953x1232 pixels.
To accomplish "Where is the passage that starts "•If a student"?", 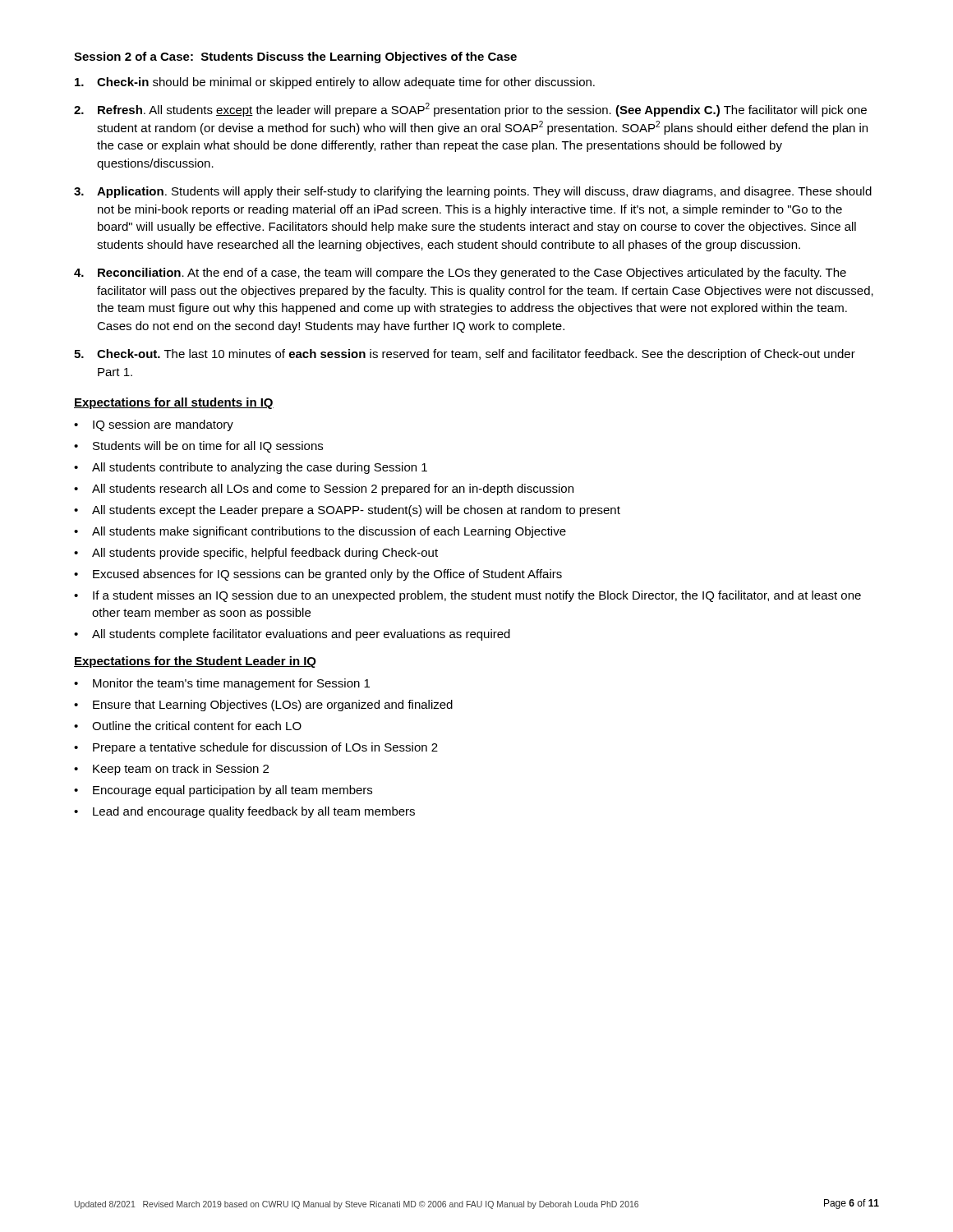I will point(476,604).
